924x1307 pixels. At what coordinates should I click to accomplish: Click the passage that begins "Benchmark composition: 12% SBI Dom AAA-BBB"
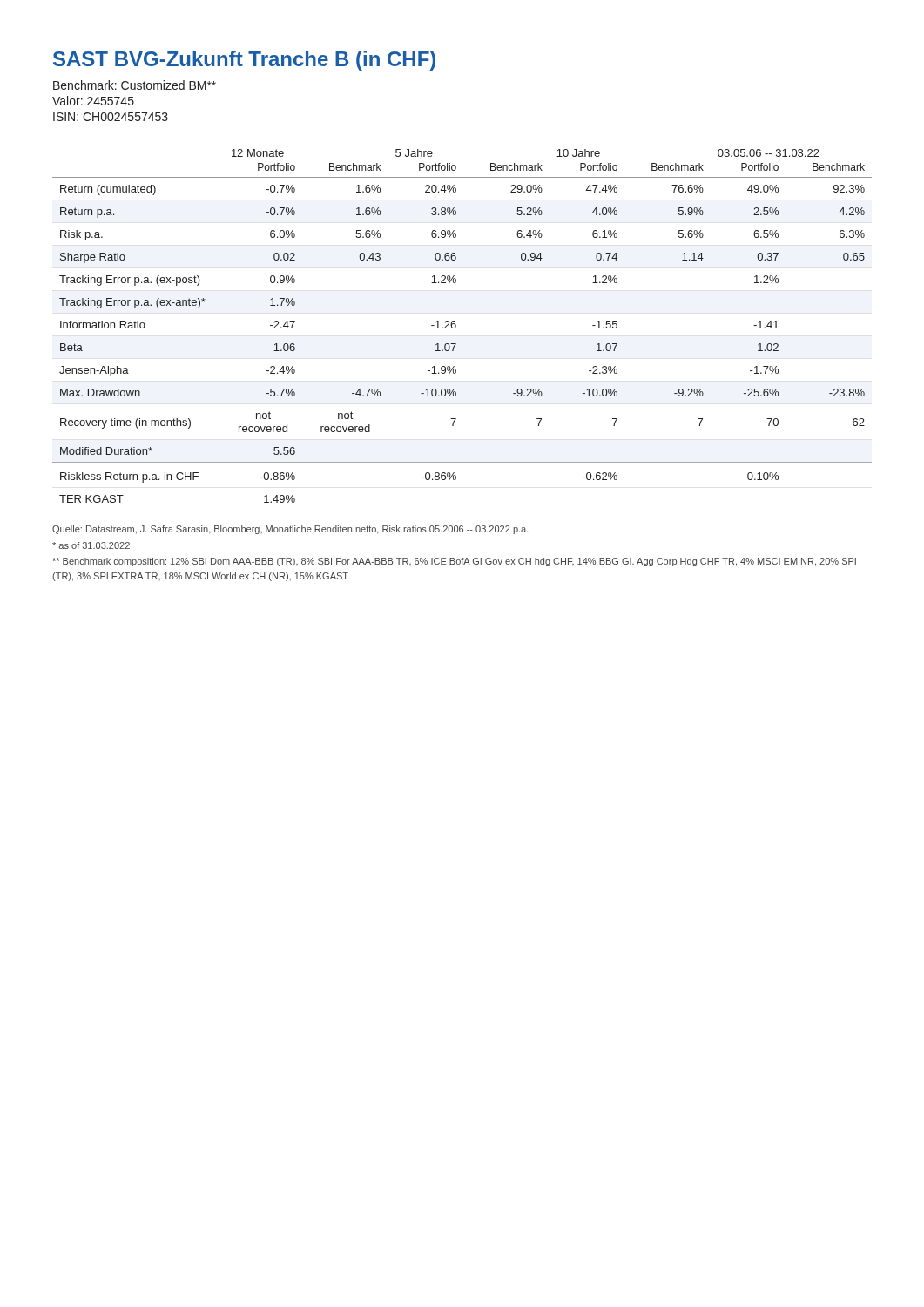pos(462,569)
